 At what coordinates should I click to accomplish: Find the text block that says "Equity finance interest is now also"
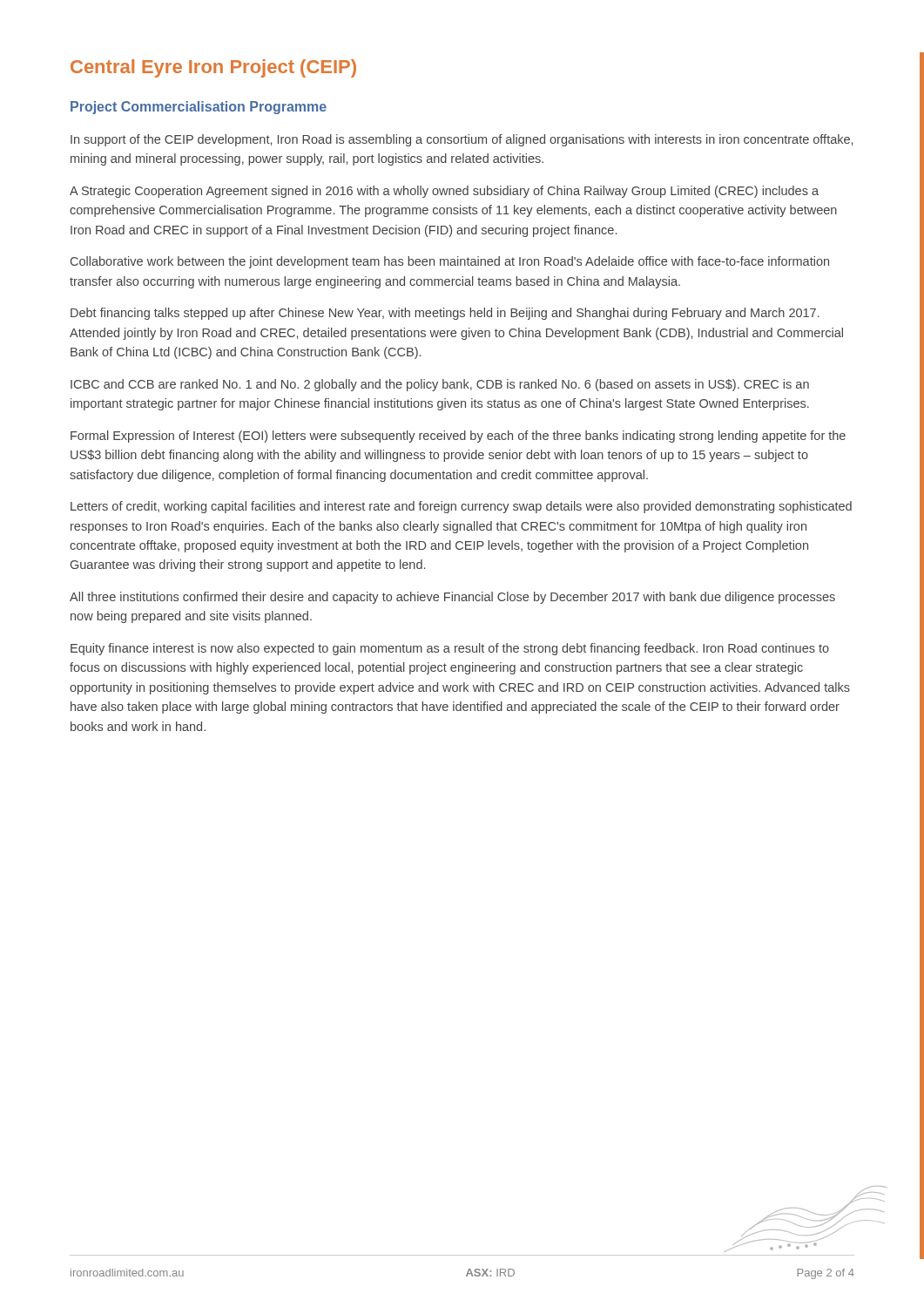[x=460, y=687]
